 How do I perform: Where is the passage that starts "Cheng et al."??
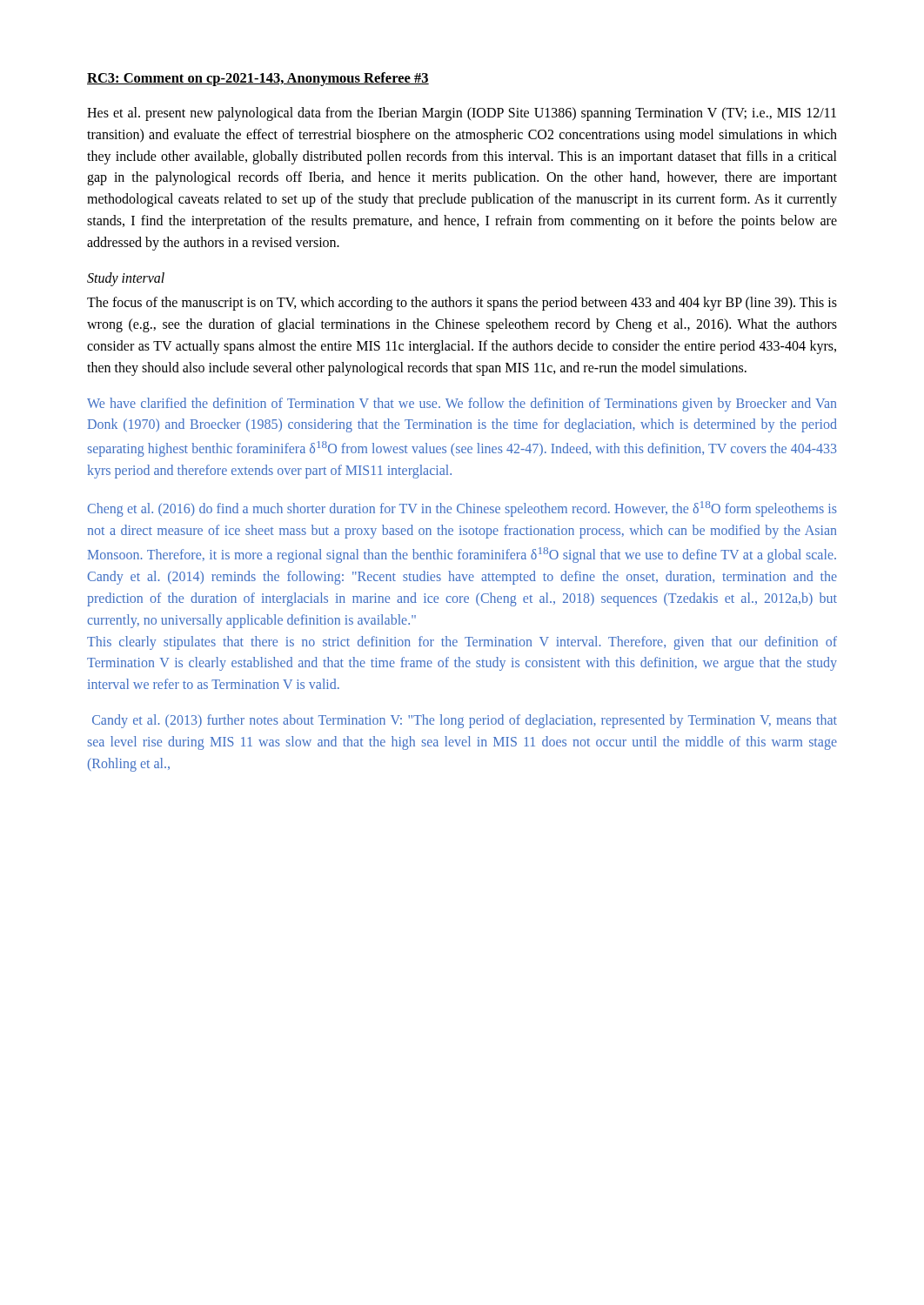pos(462,595)
